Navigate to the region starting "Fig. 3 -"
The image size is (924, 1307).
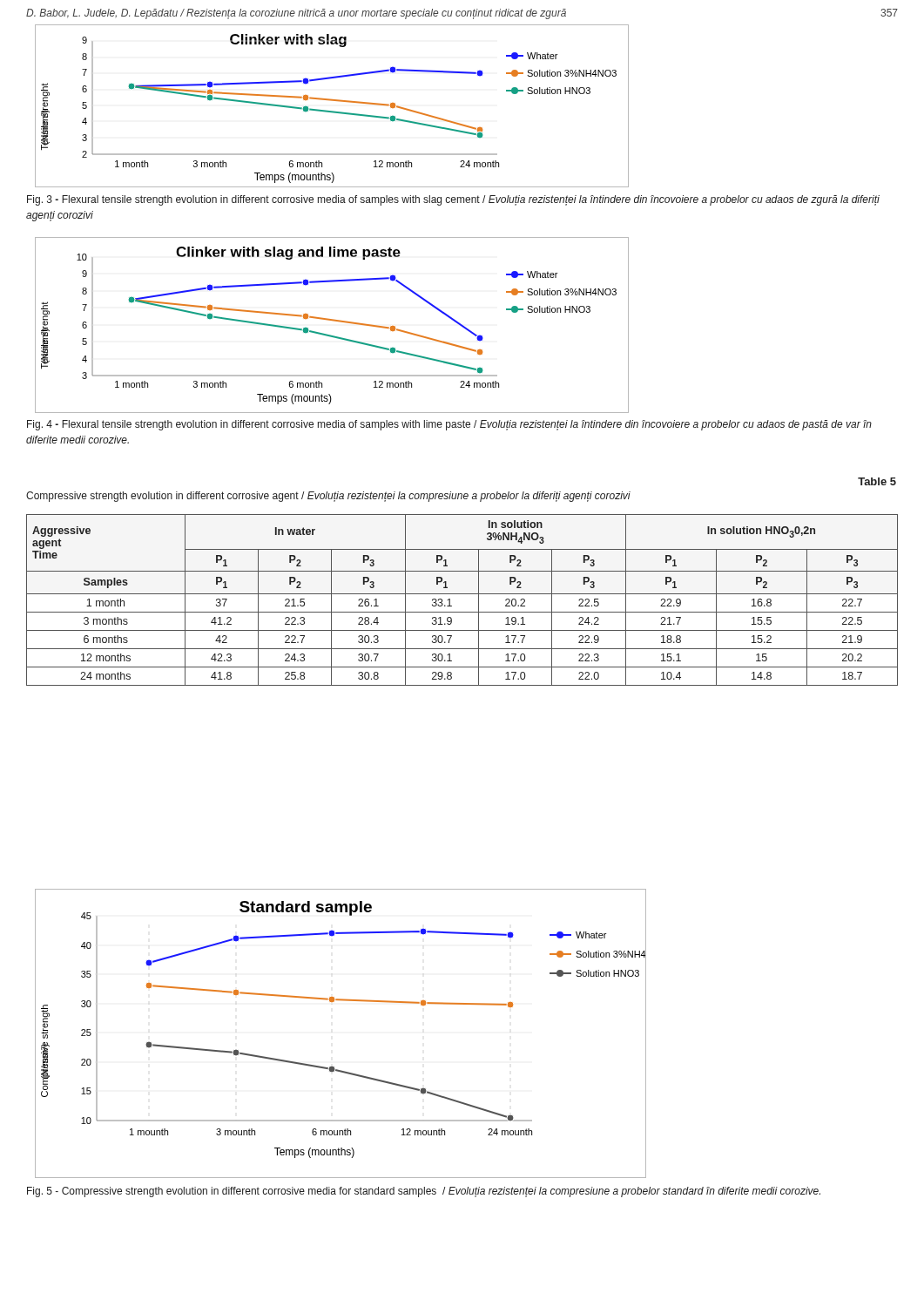click(x=453, y=207)
